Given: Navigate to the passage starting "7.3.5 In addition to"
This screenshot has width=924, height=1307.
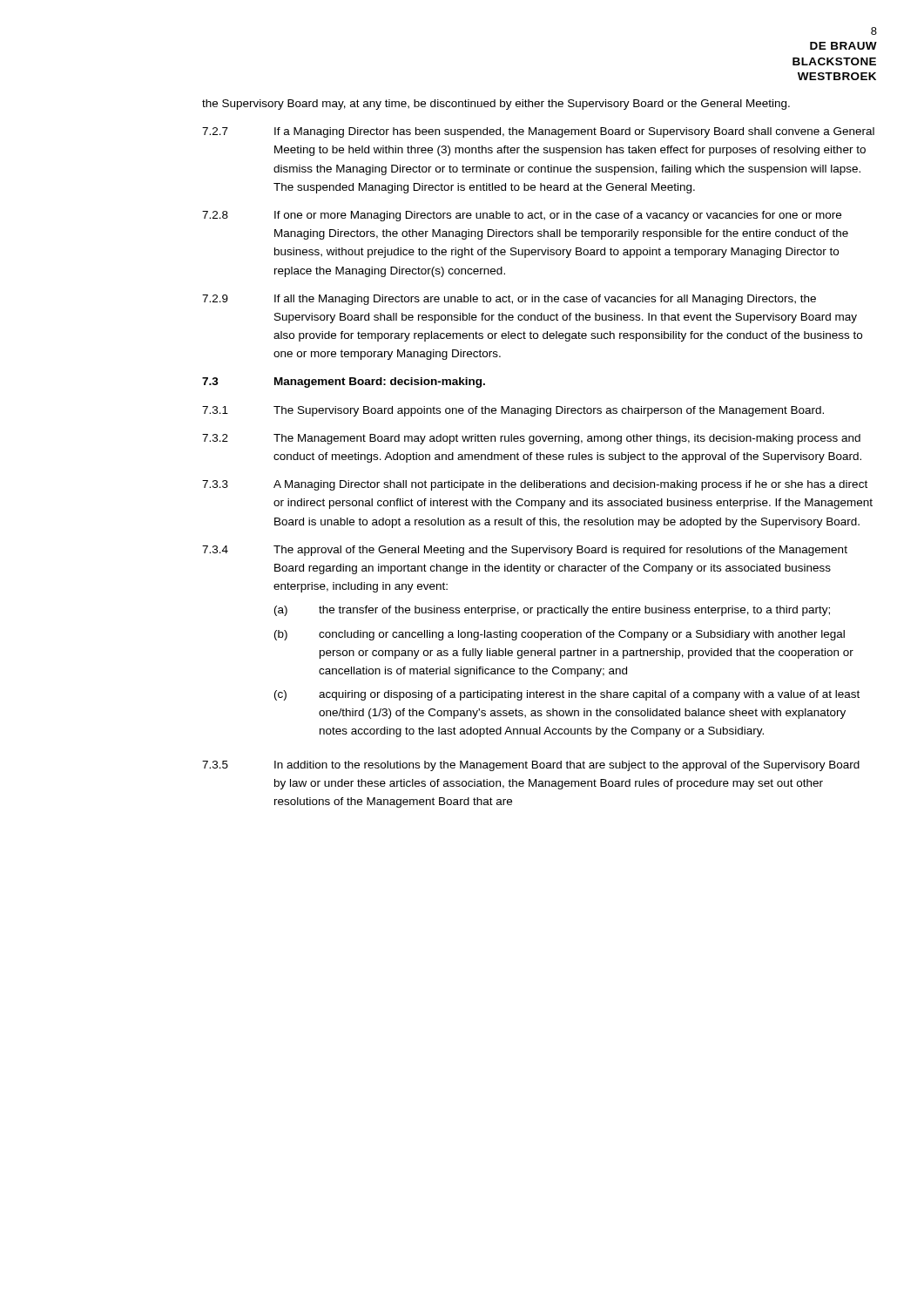Looking at the screenshot, I should (539, 783).
